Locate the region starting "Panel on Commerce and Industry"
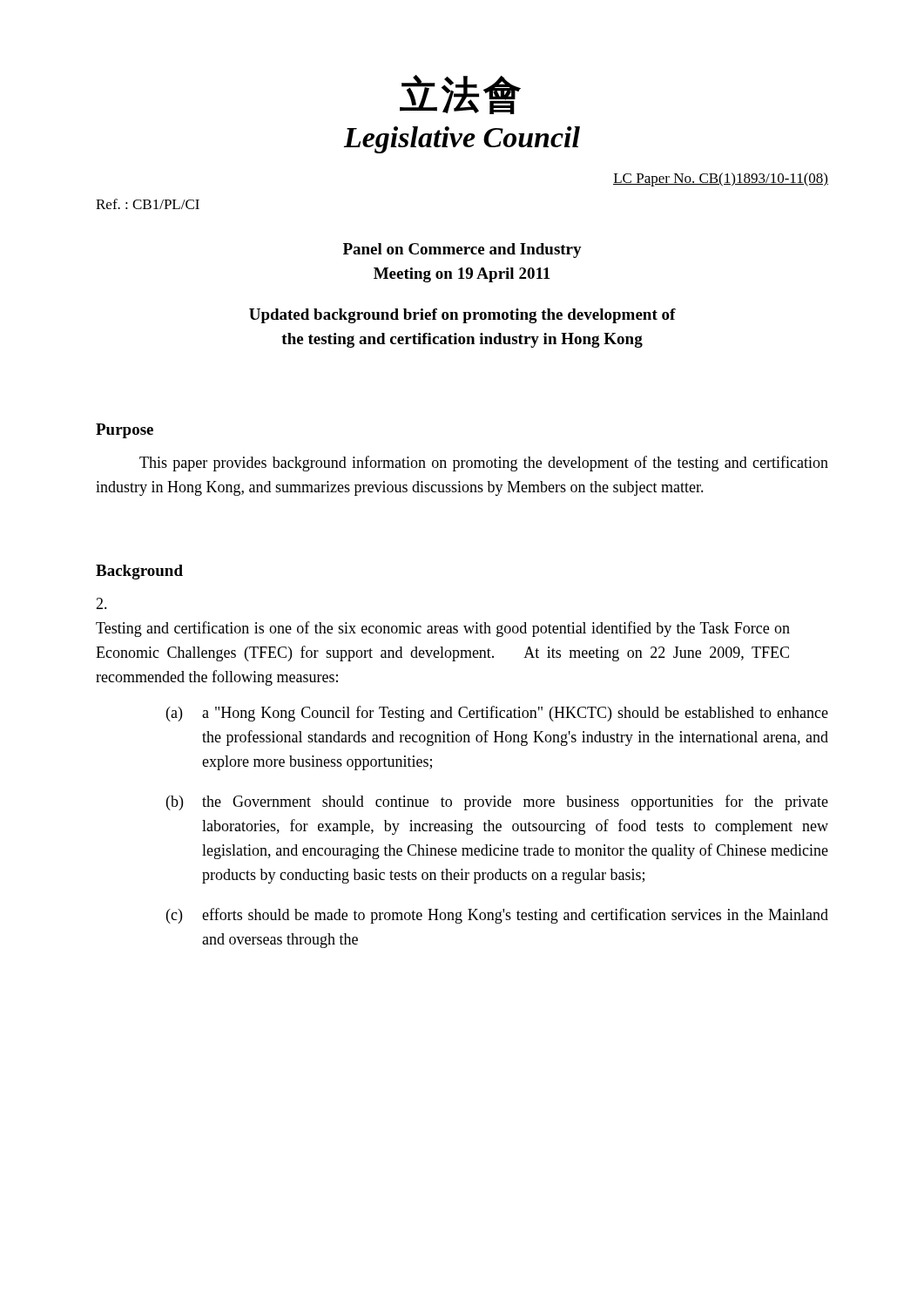 (462, 249)
